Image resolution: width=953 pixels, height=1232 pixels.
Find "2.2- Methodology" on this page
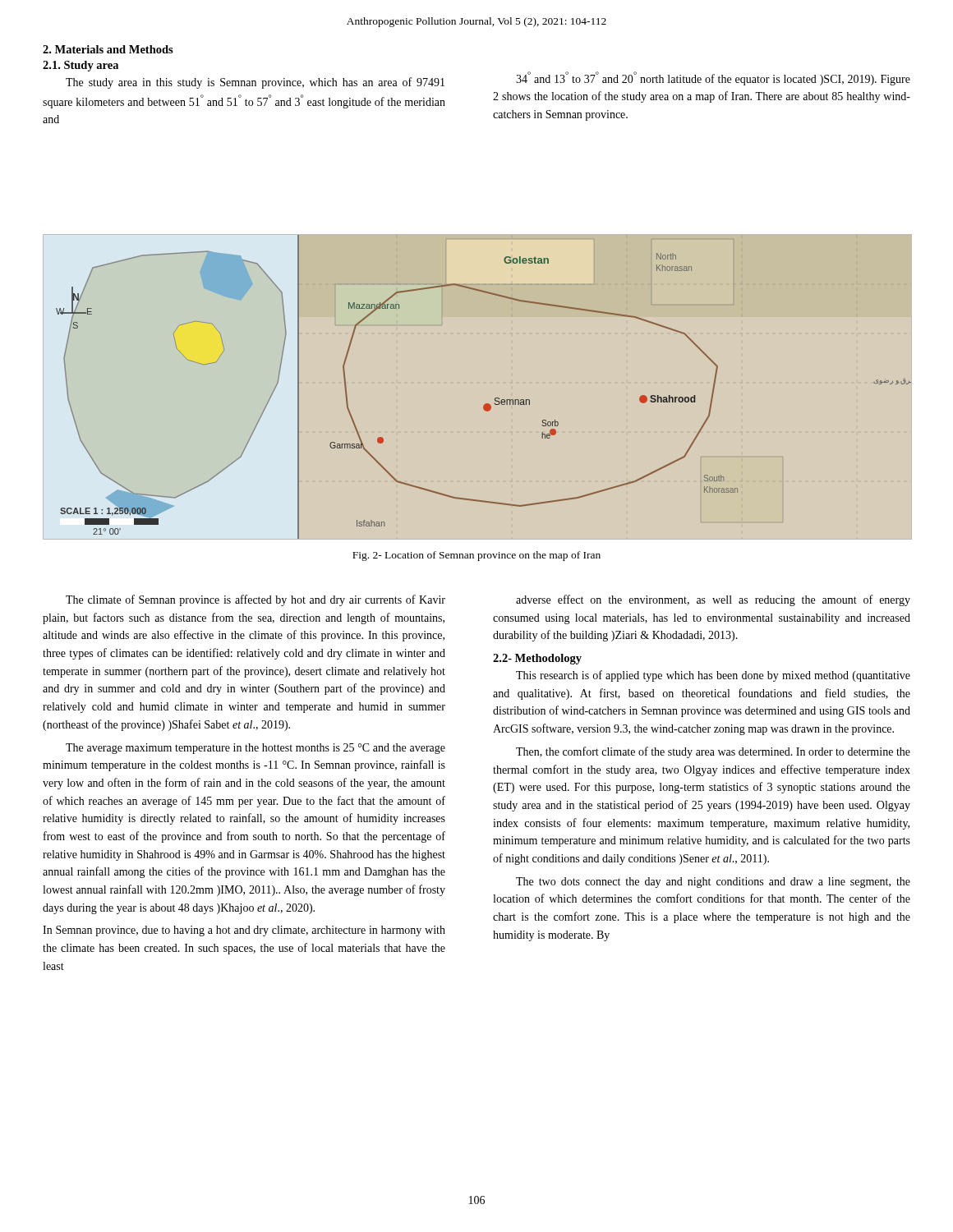[537, 658]
